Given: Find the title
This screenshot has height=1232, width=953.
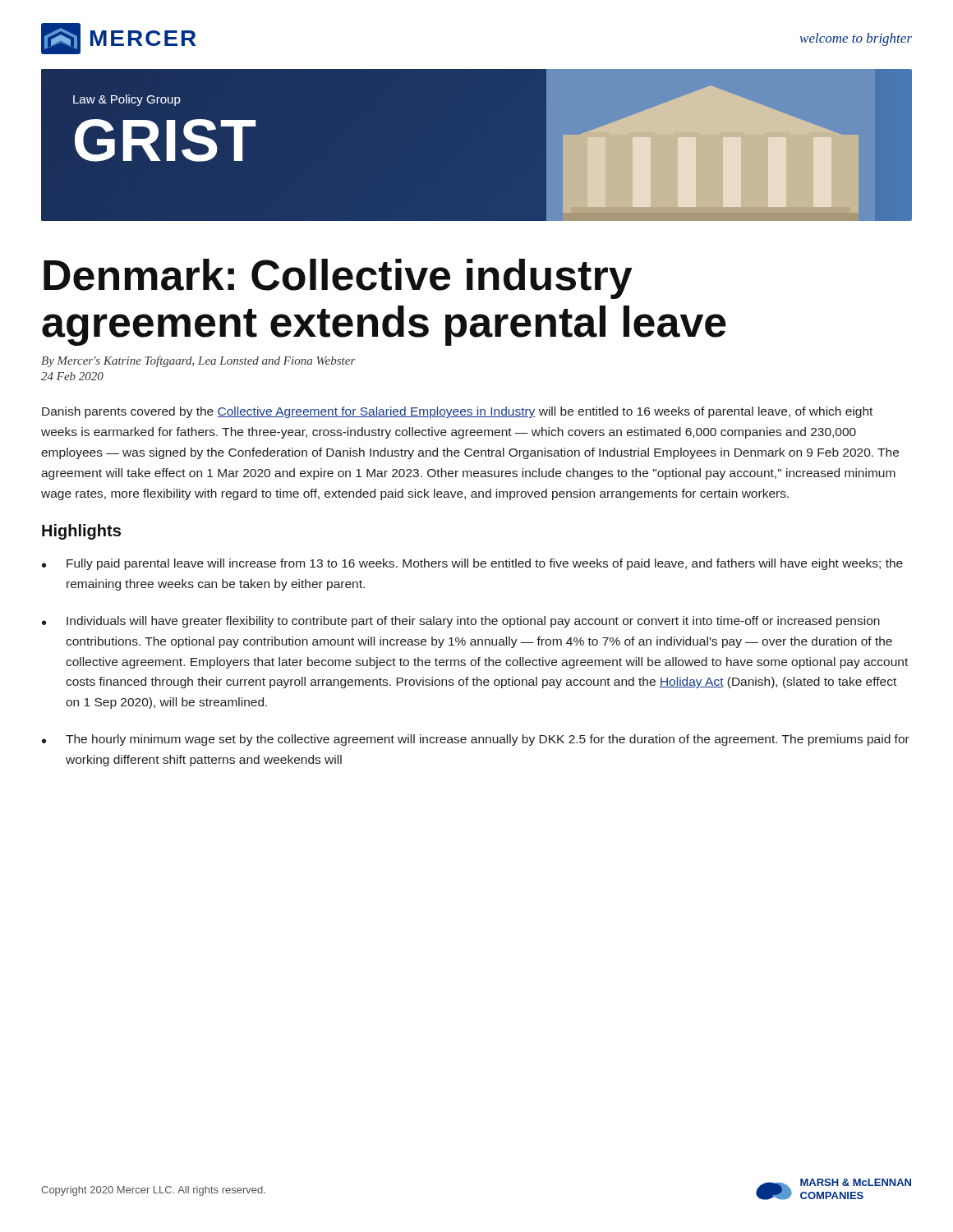Looking at the screenshot, I should coord(384,299).
